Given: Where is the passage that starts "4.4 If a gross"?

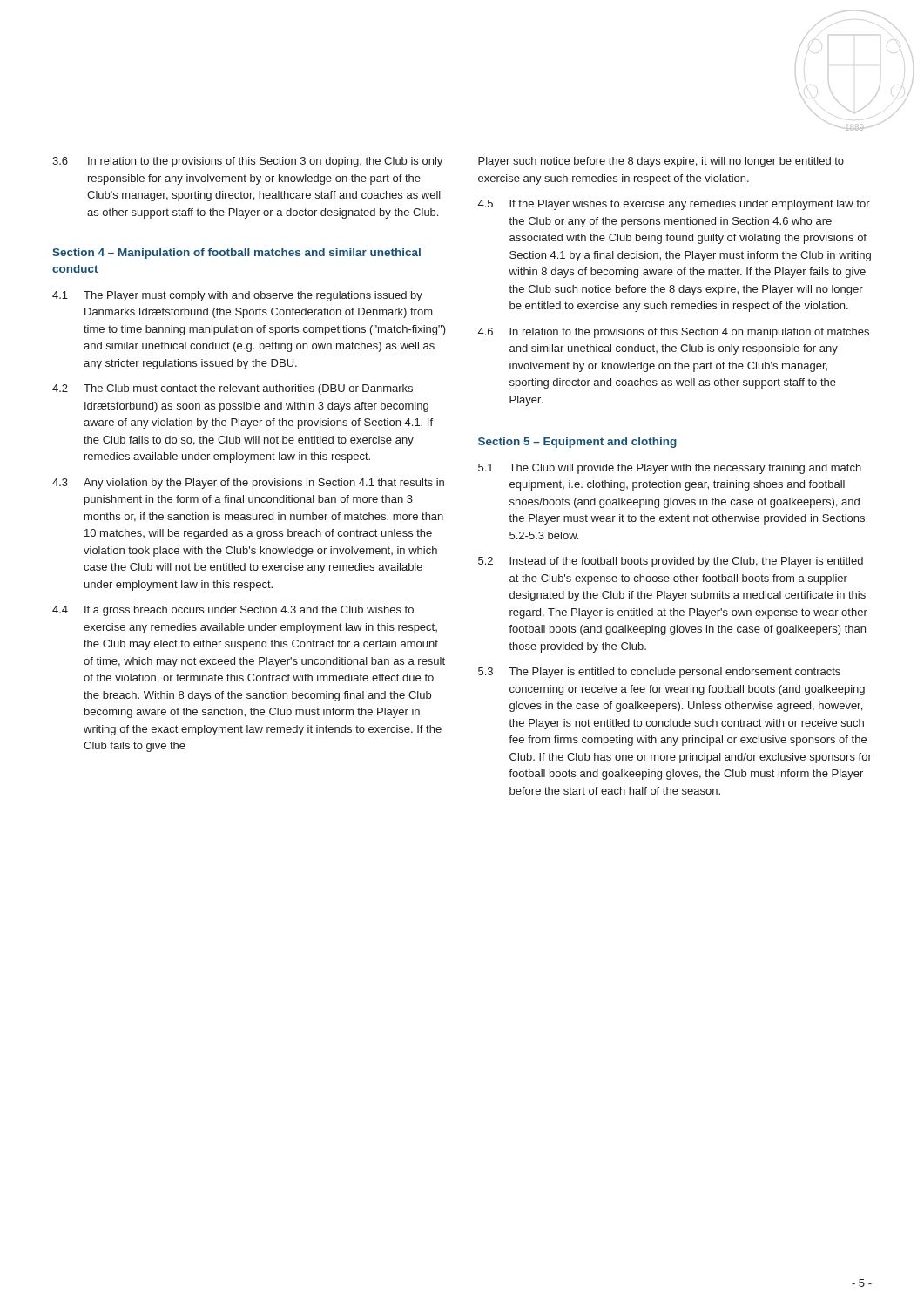Looking at the screenshot, I should pyautogui.click(x=249, y=678).
